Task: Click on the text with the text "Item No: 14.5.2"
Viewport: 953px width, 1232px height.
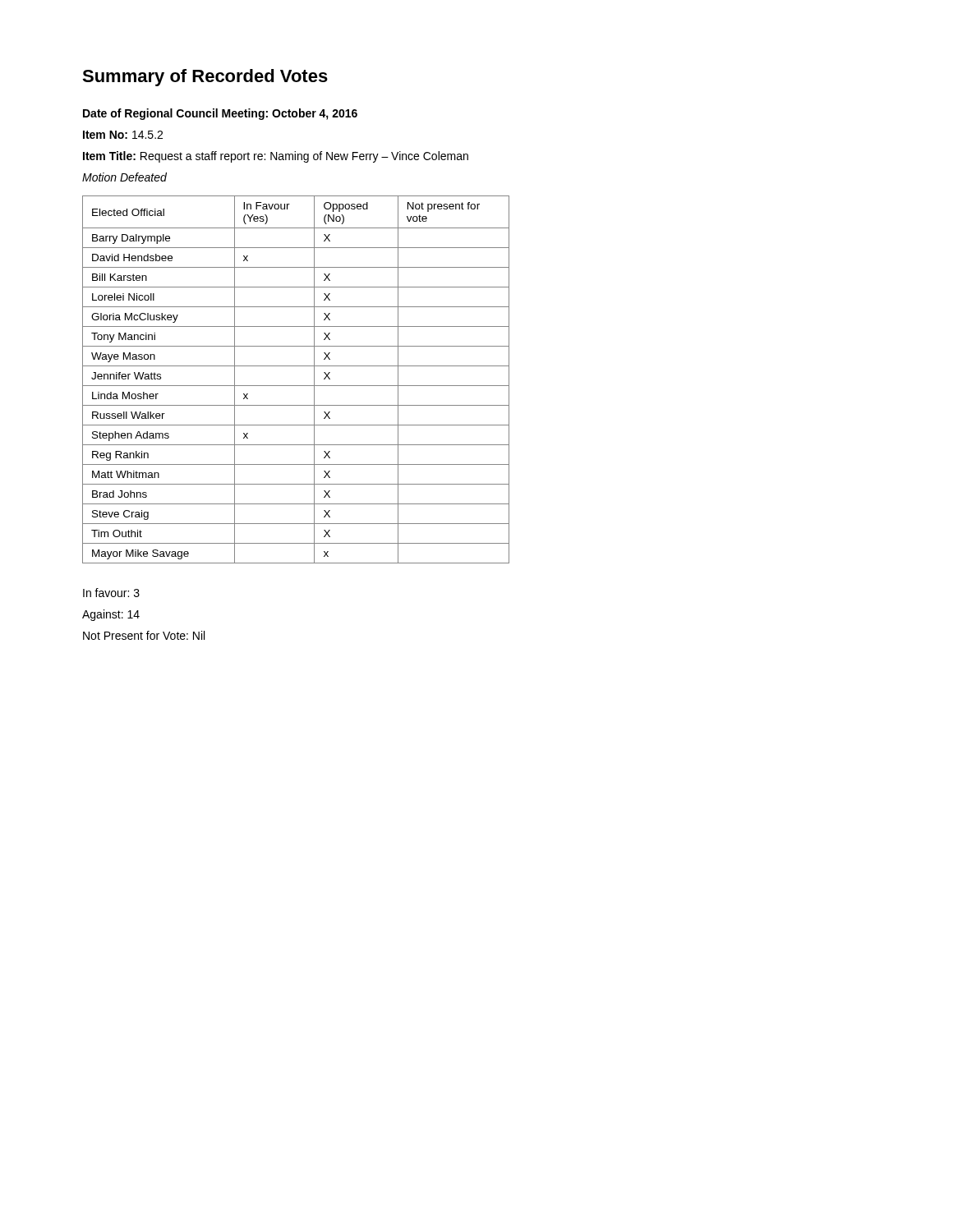Action: pyautogui.click(x=123, y=135)
